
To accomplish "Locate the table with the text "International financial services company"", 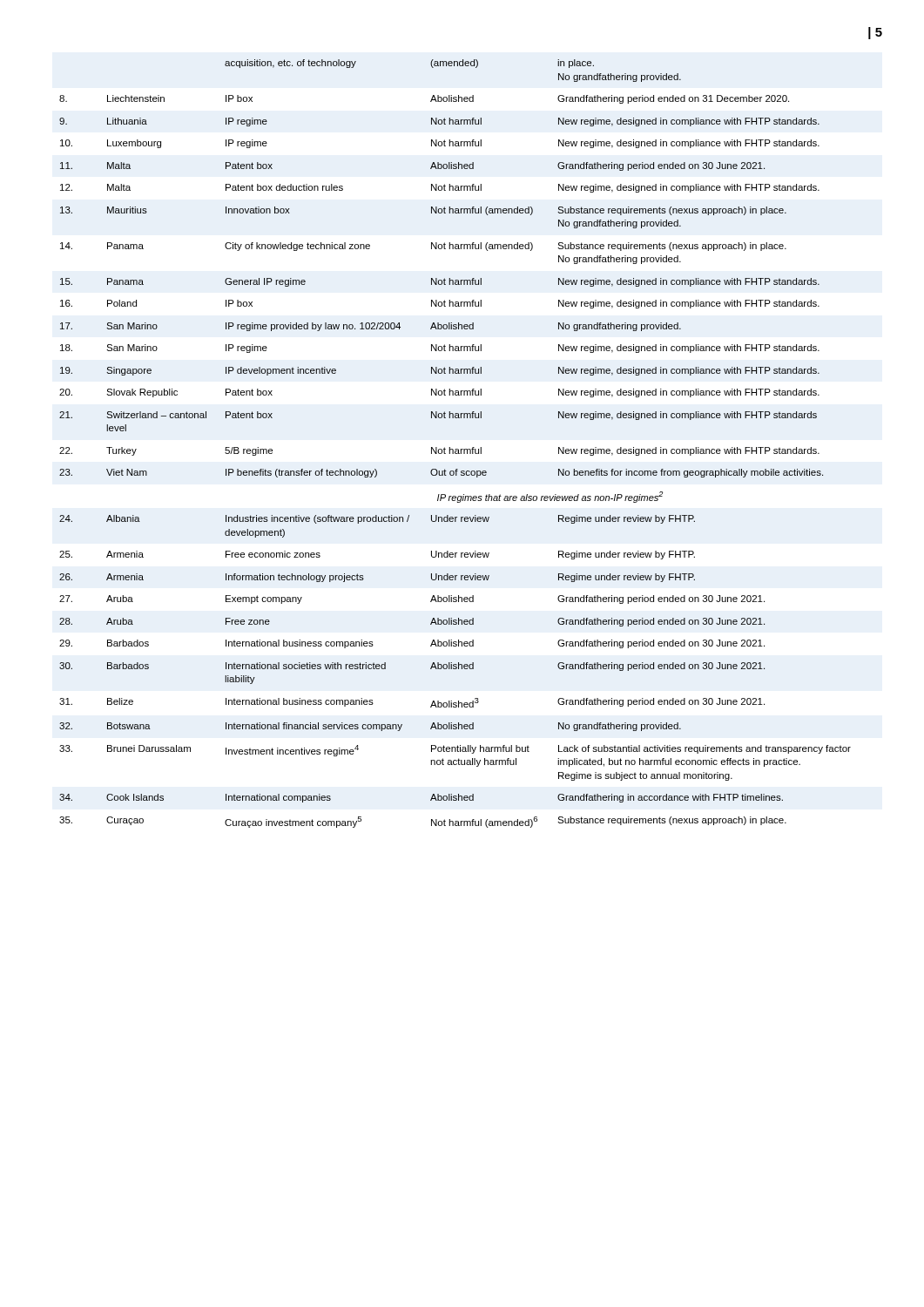I will click(x=467, y=443).
